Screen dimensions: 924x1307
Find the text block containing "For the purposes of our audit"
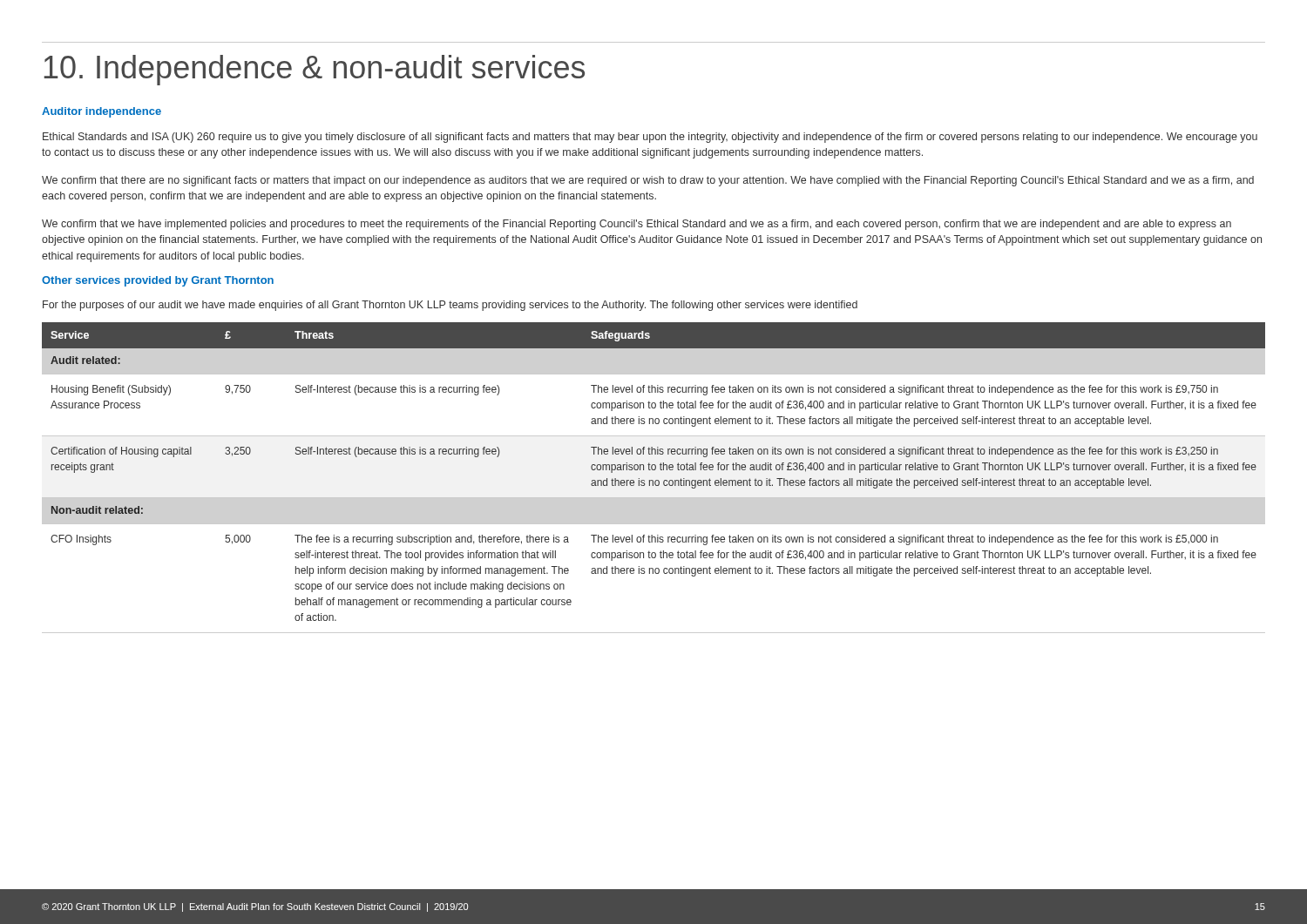pyautogui.click(x=654, y=305)
